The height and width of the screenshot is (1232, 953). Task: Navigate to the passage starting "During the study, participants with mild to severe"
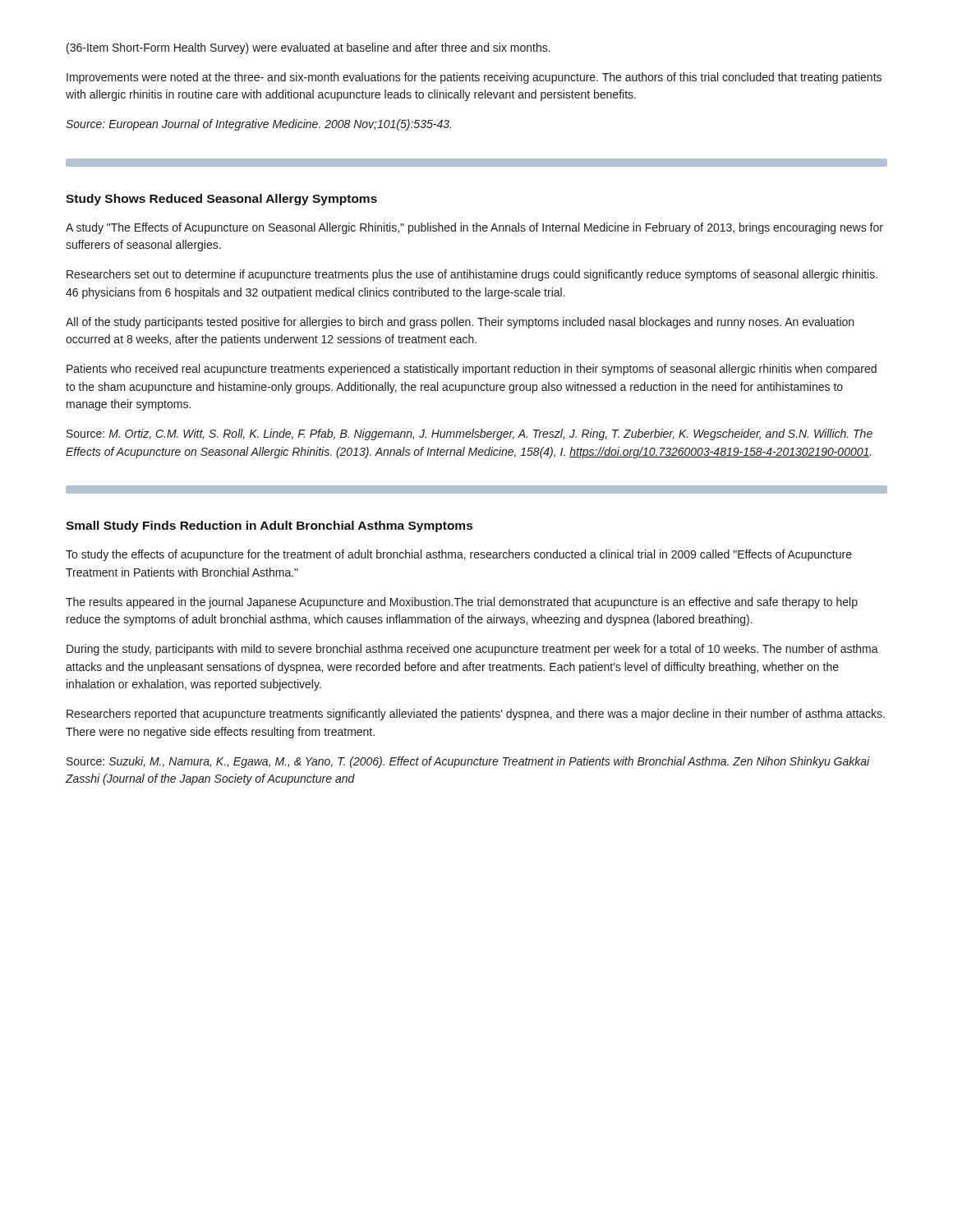pyautogui.click(x=472, y=667)
